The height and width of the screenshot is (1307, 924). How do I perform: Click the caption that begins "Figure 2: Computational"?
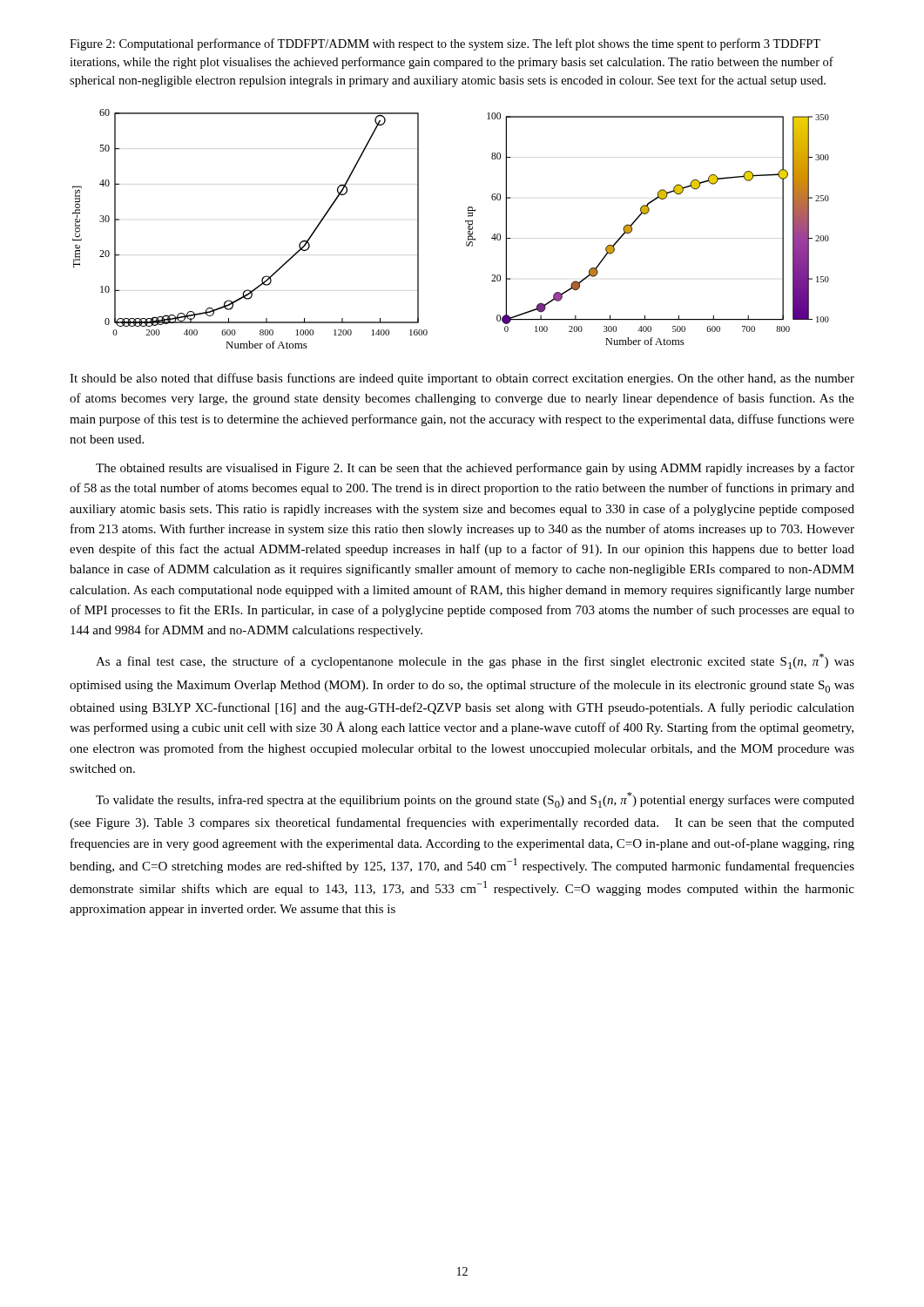[x=451, y=62]
